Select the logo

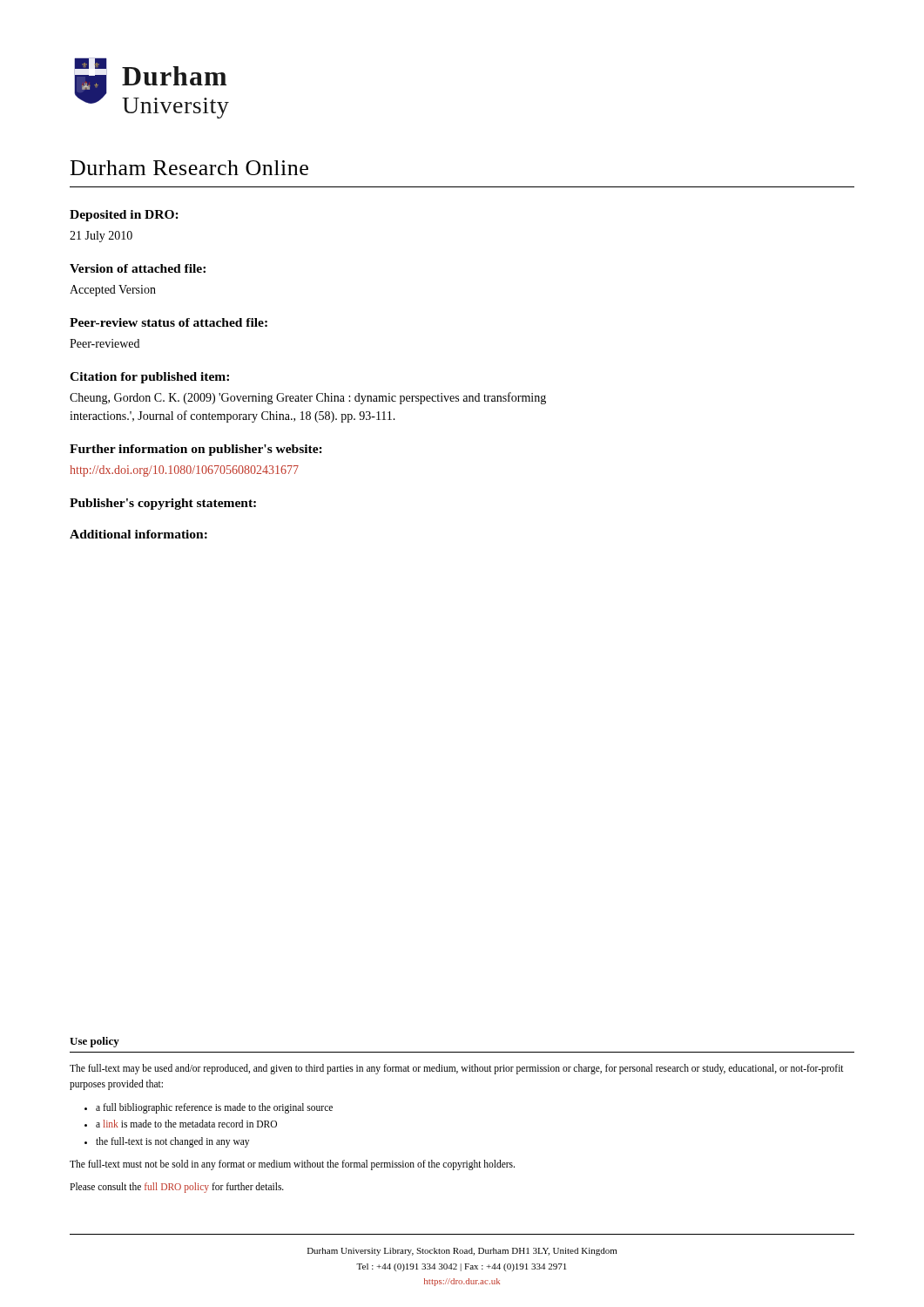[x=462, y=91]
